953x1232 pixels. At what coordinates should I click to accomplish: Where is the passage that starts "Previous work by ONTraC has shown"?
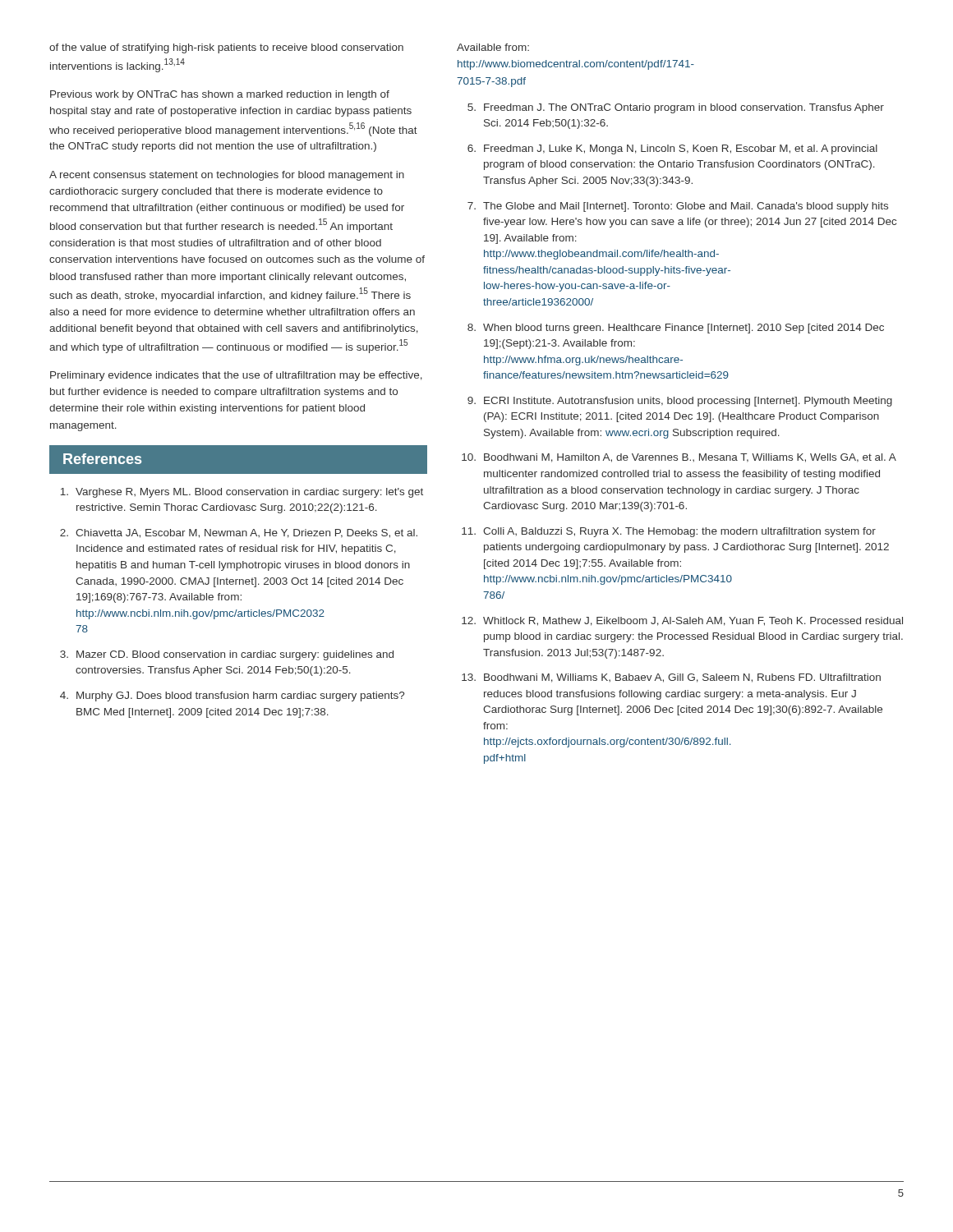pos(238,121)
